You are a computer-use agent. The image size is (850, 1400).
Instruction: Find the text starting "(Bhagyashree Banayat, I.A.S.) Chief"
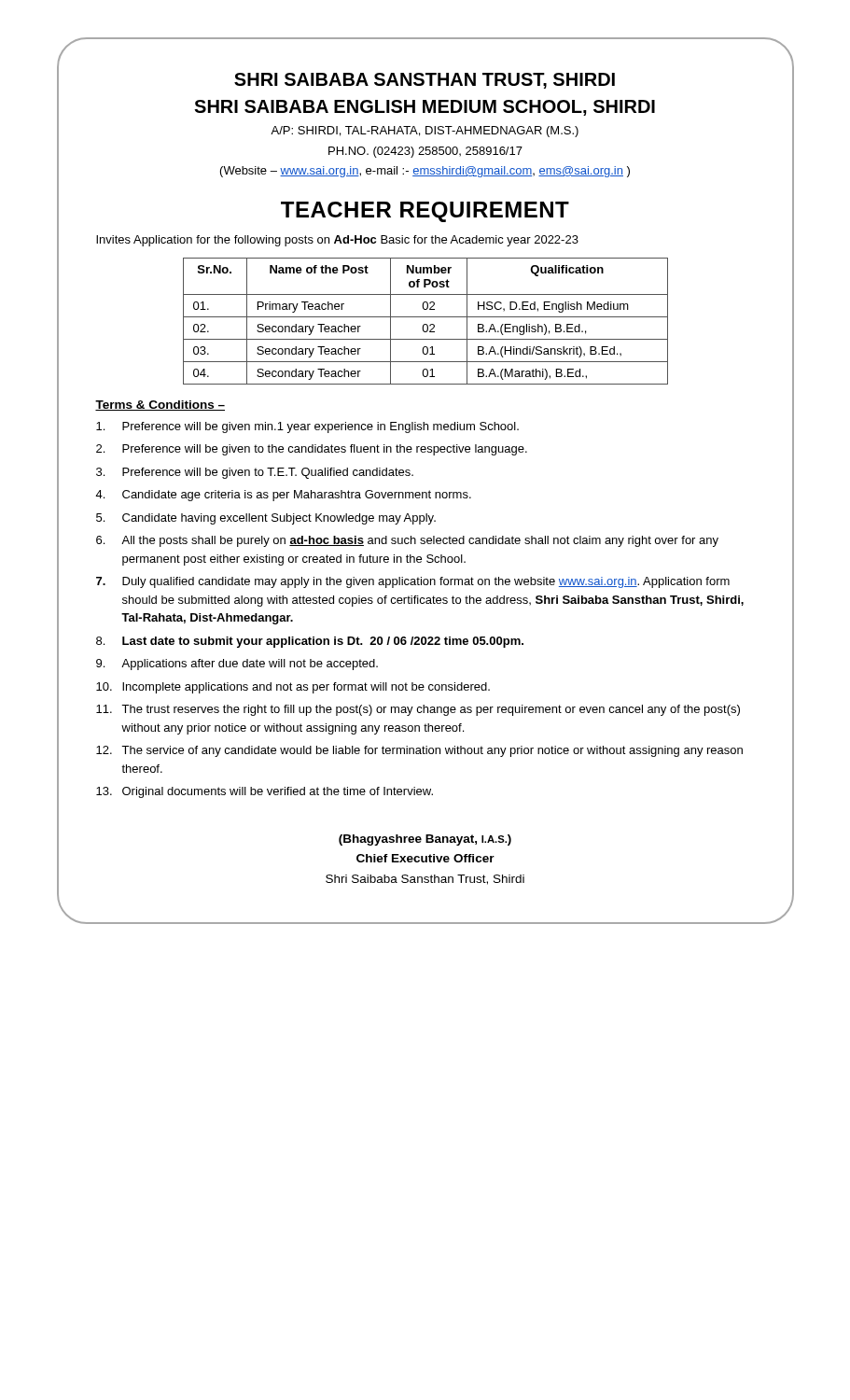(x=425, y=859)
